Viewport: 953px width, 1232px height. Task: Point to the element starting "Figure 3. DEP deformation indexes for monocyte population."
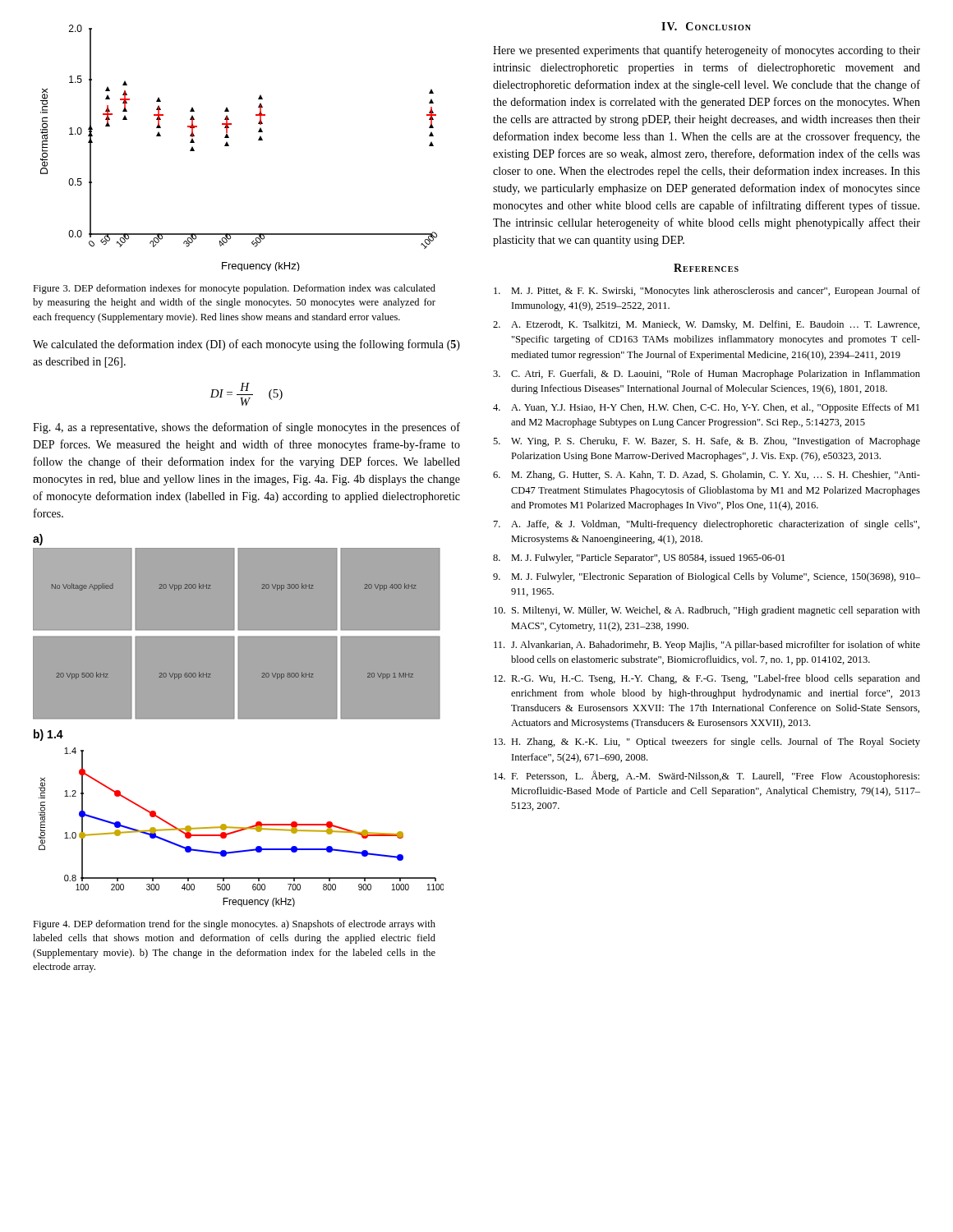pyautogui.click(x=234, y=303)
